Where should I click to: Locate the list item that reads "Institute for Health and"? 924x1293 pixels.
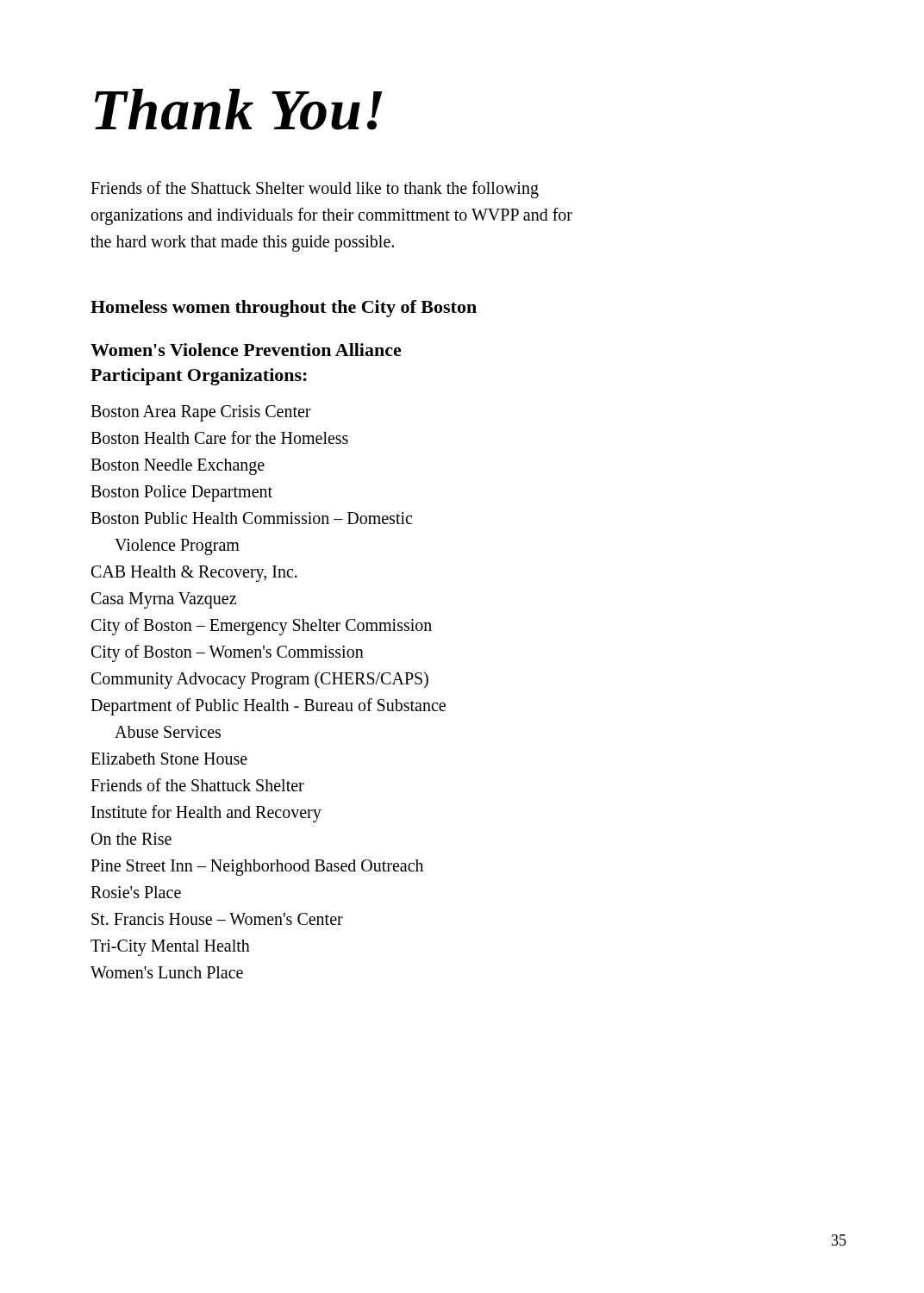(206, 812)
